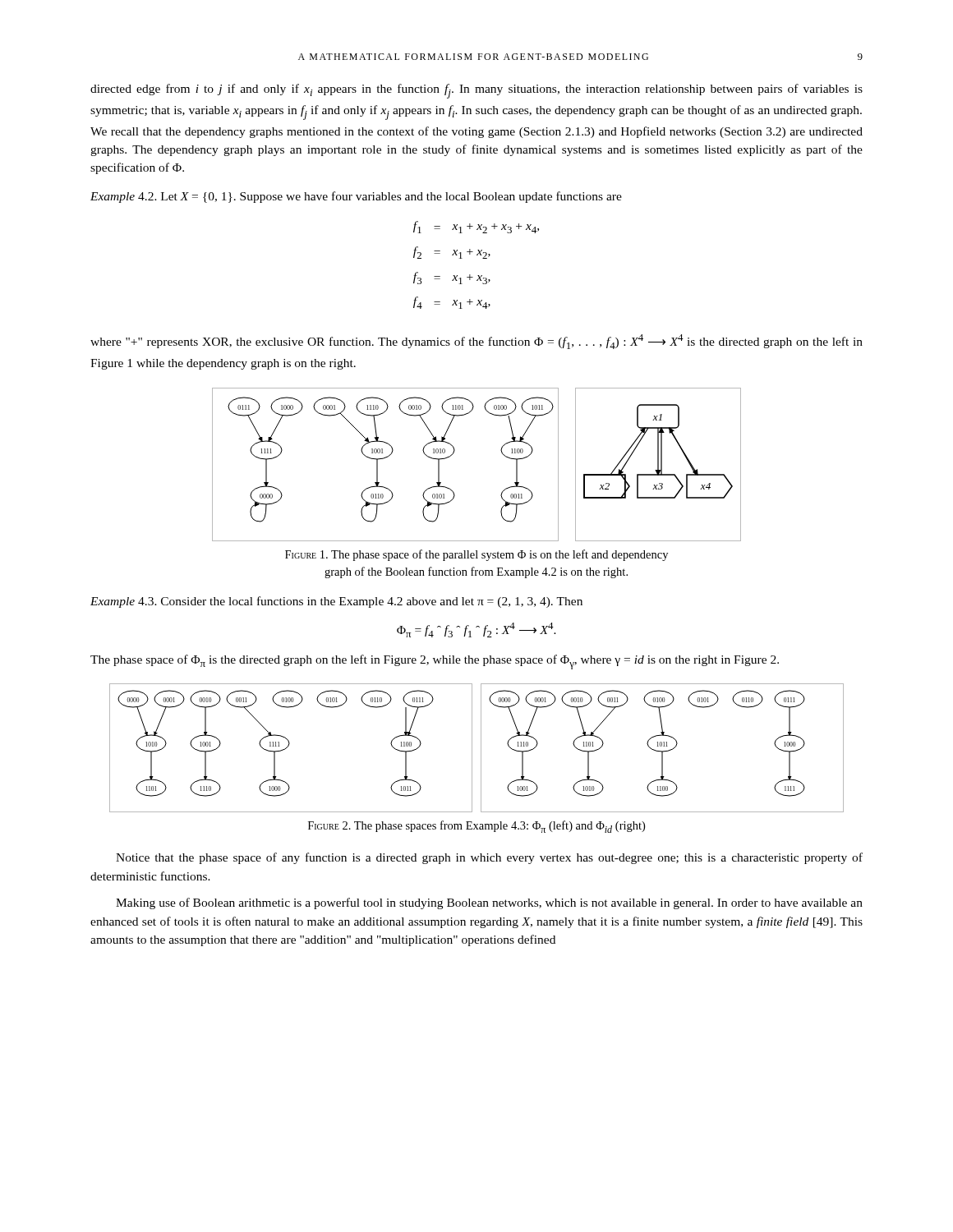
Task: Select the block starting "Example 4.3. Consider the"
Action: point(476,601)
